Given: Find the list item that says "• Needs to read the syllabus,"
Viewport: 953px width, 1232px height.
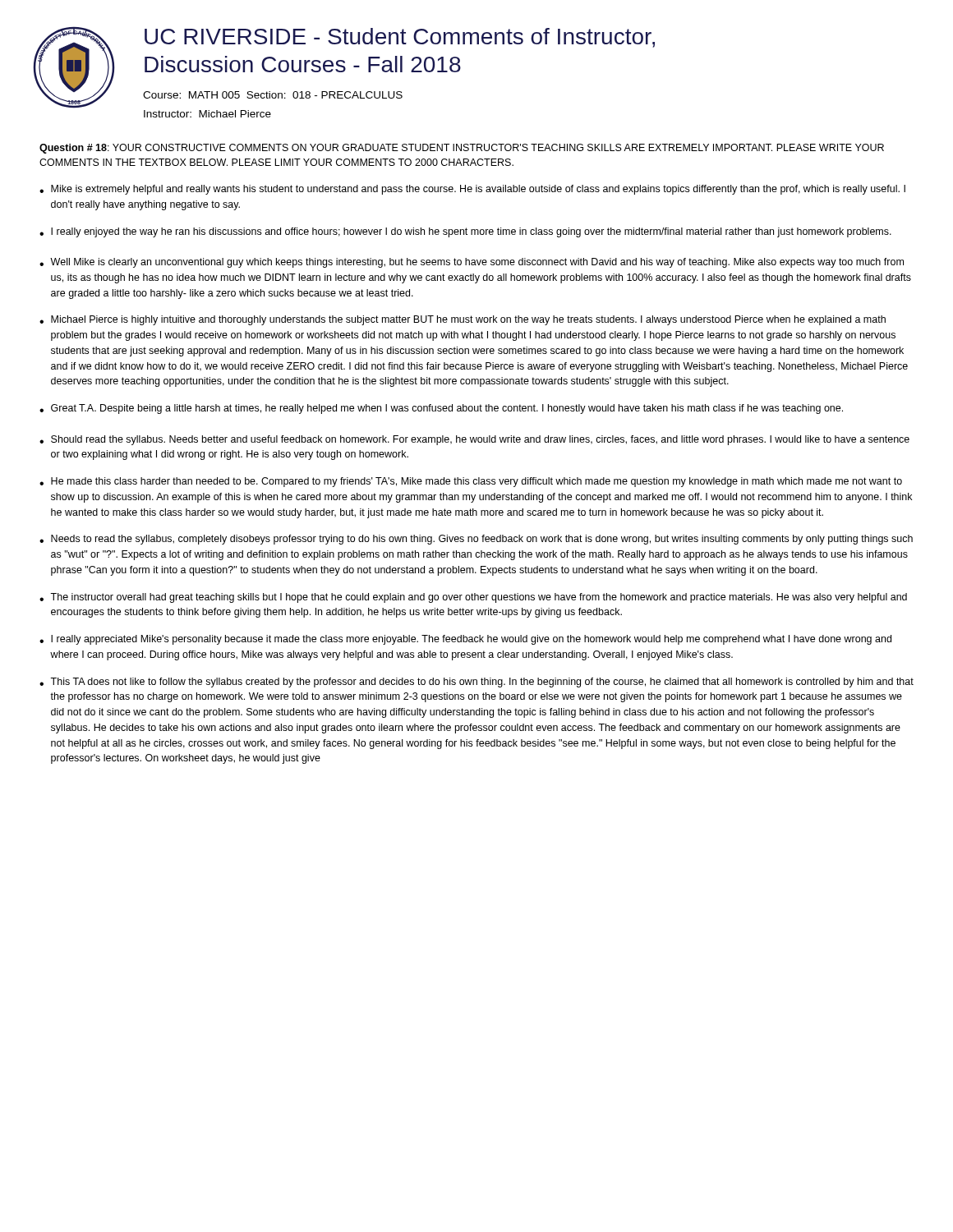Looking at the screenshot, I should (476, 555).
